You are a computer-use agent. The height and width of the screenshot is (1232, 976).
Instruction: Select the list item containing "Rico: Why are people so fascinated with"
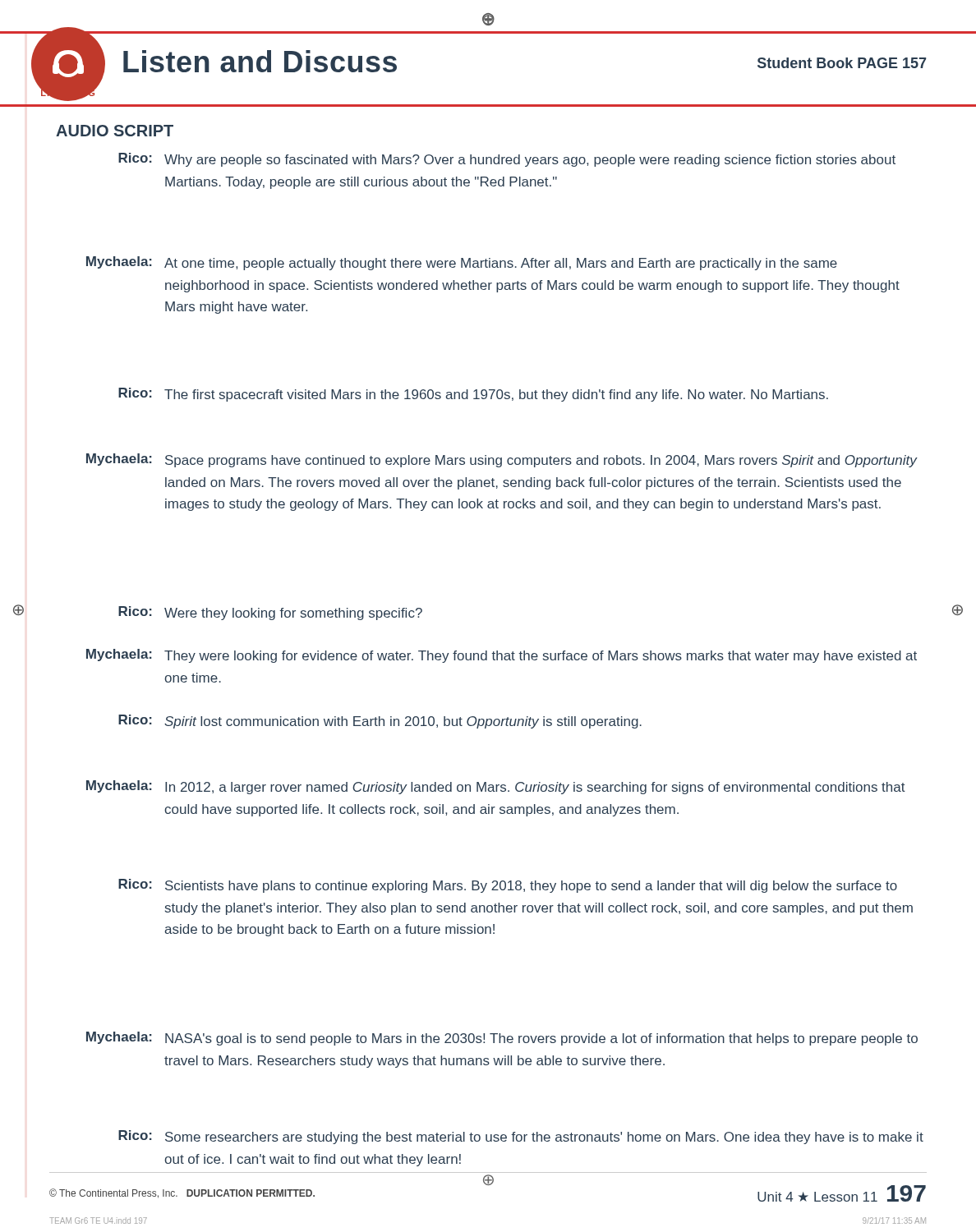(490, 171)
